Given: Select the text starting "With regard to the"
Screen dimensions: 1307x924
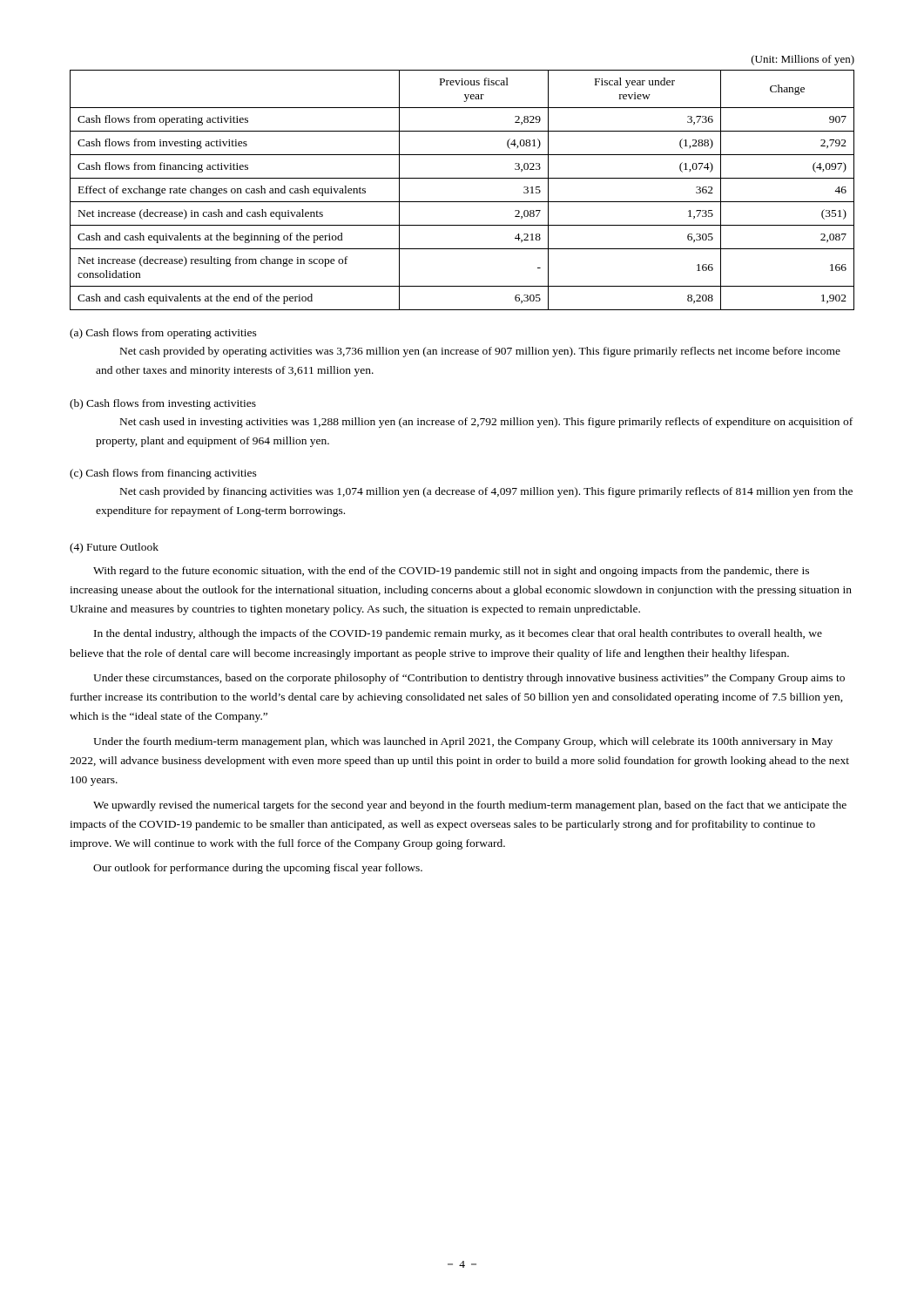Looking at the screenshot, I should [461, 589].
